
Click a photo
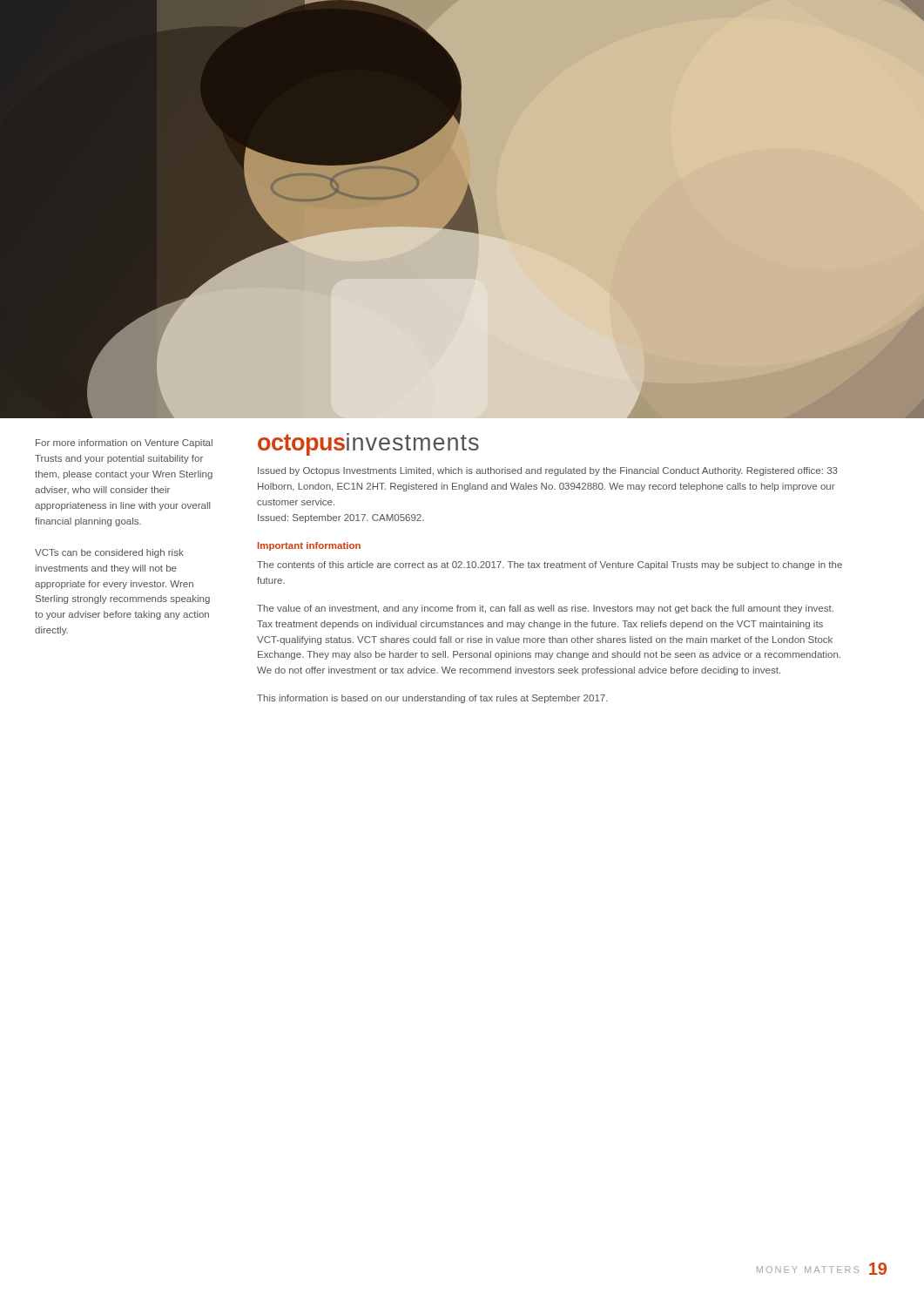[462, 209]
